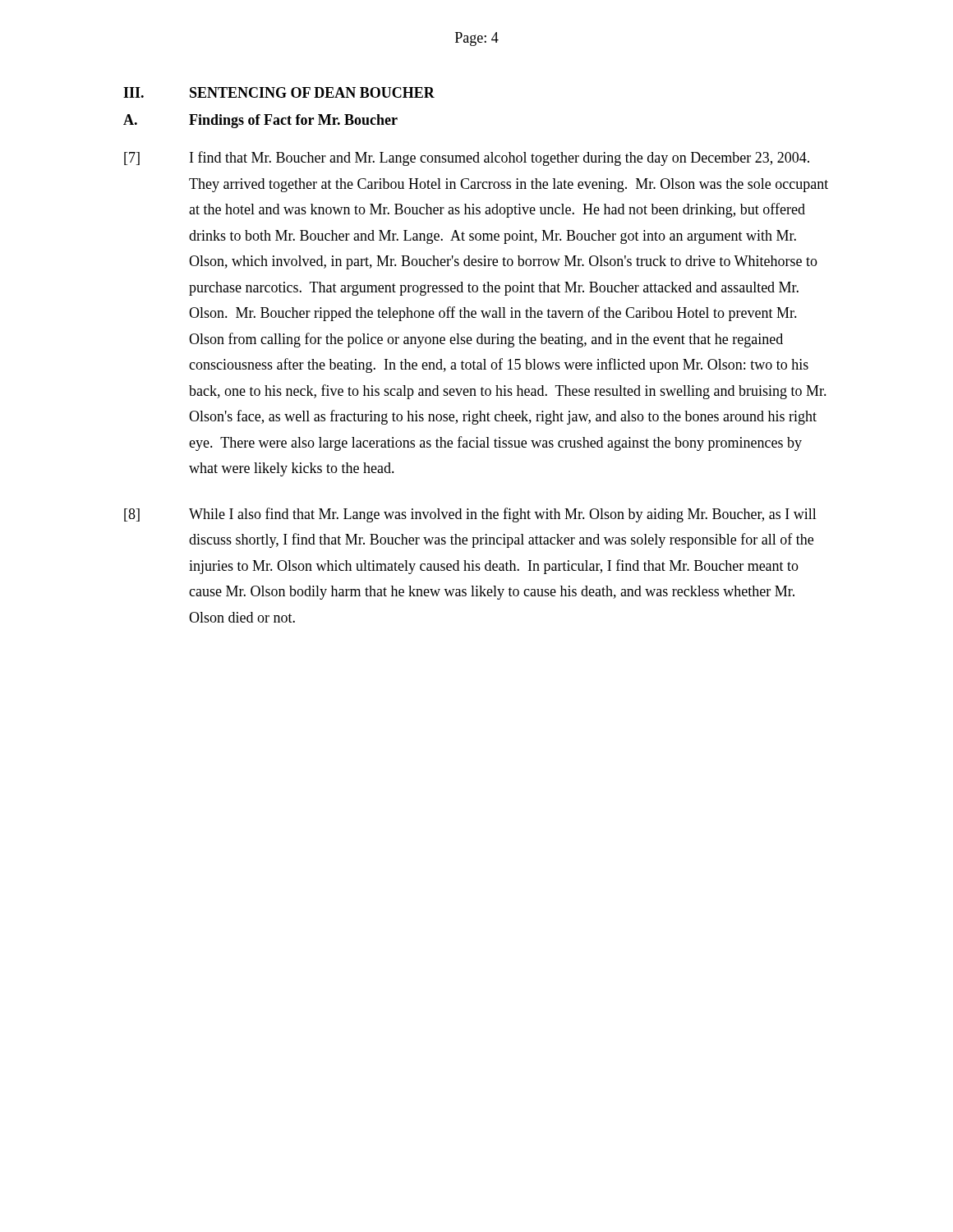
Task: Select the section header that says "III. SENTENCING OF DEAN BOUCHER"
Action: pos(279,93)
